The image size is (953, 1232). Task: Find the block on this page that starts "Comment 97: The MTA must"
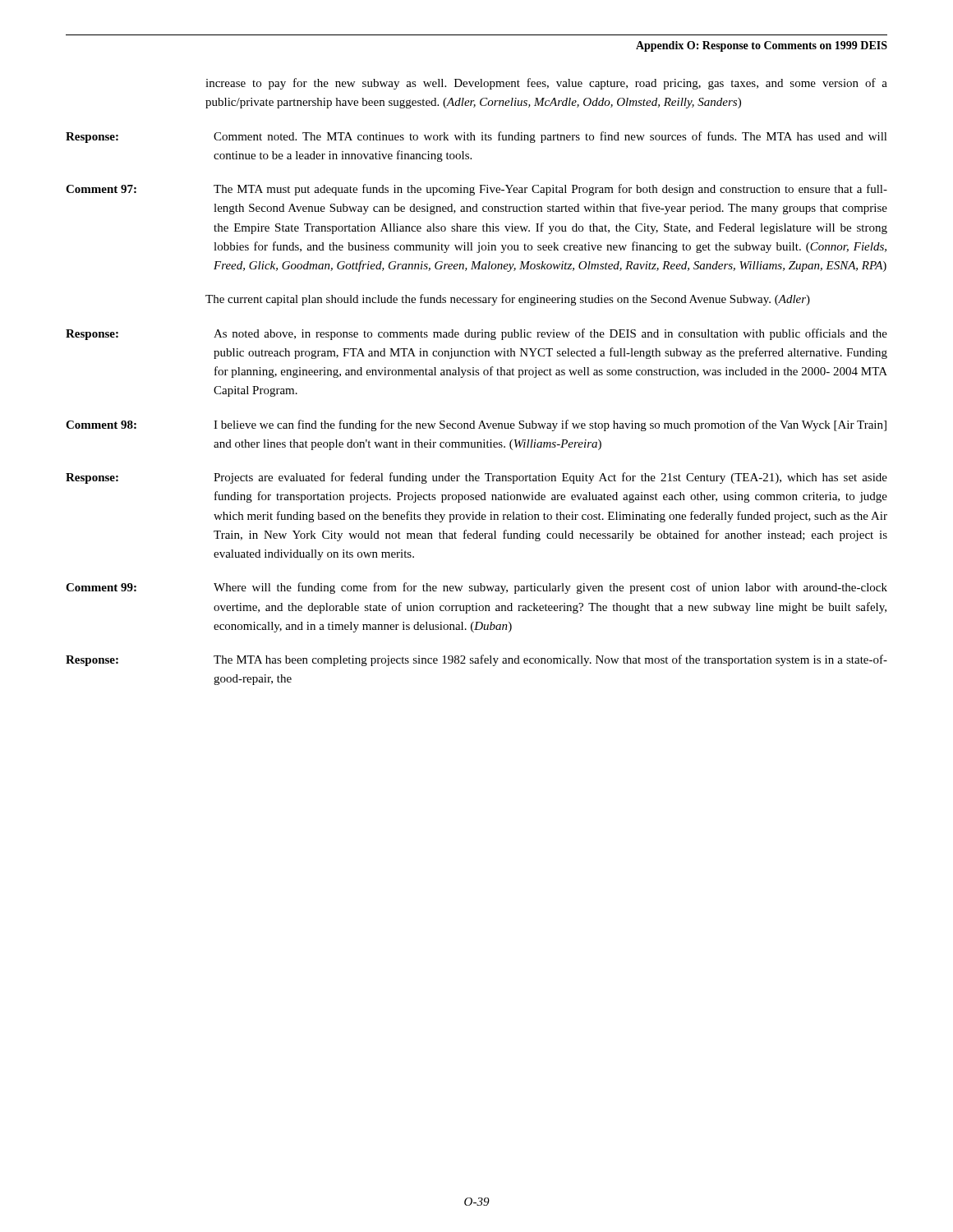(x=476, y=228)
